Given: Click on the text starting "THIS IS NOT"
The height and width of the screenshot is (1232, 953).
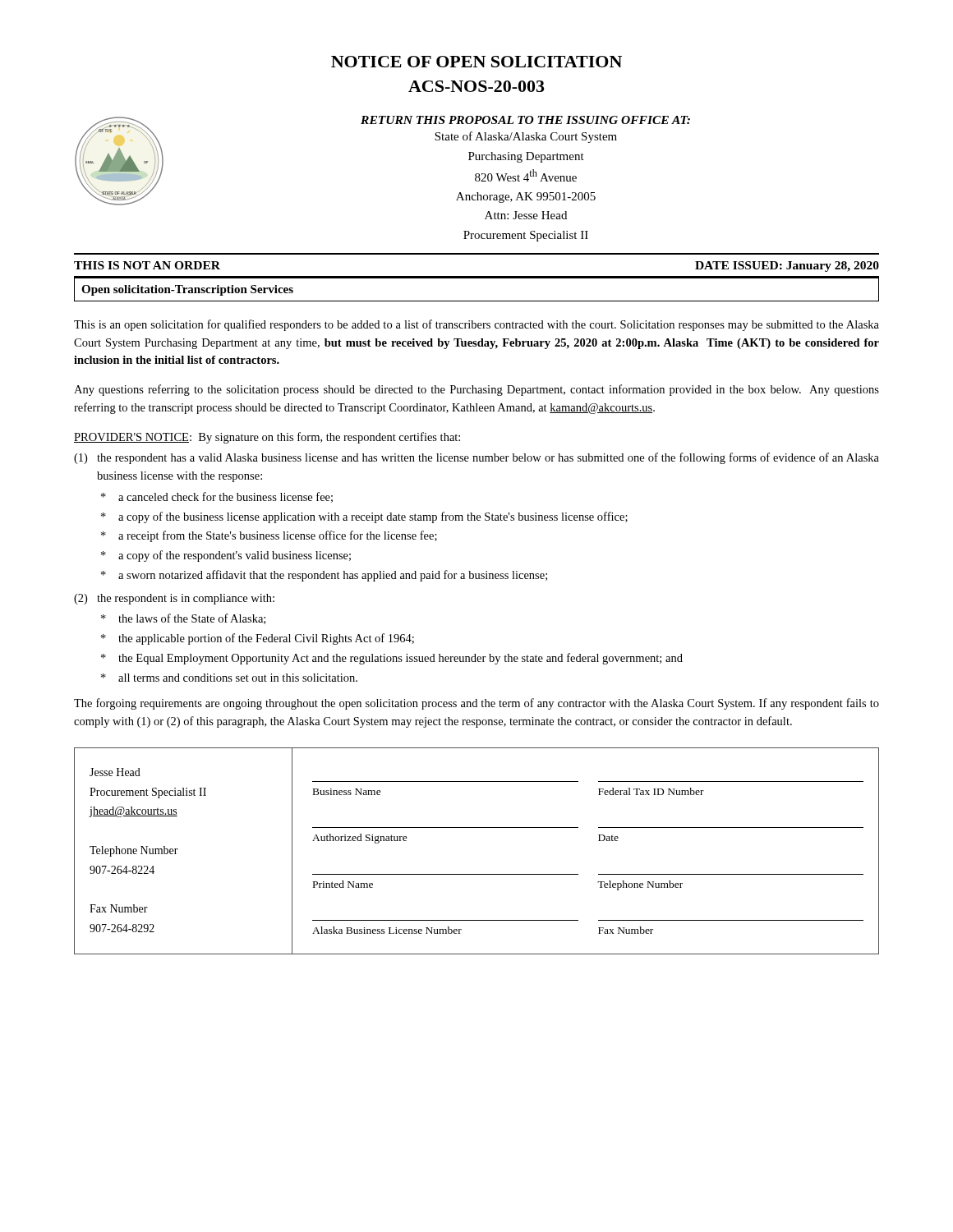Looking at the screenshot, I should coord(476,265).
